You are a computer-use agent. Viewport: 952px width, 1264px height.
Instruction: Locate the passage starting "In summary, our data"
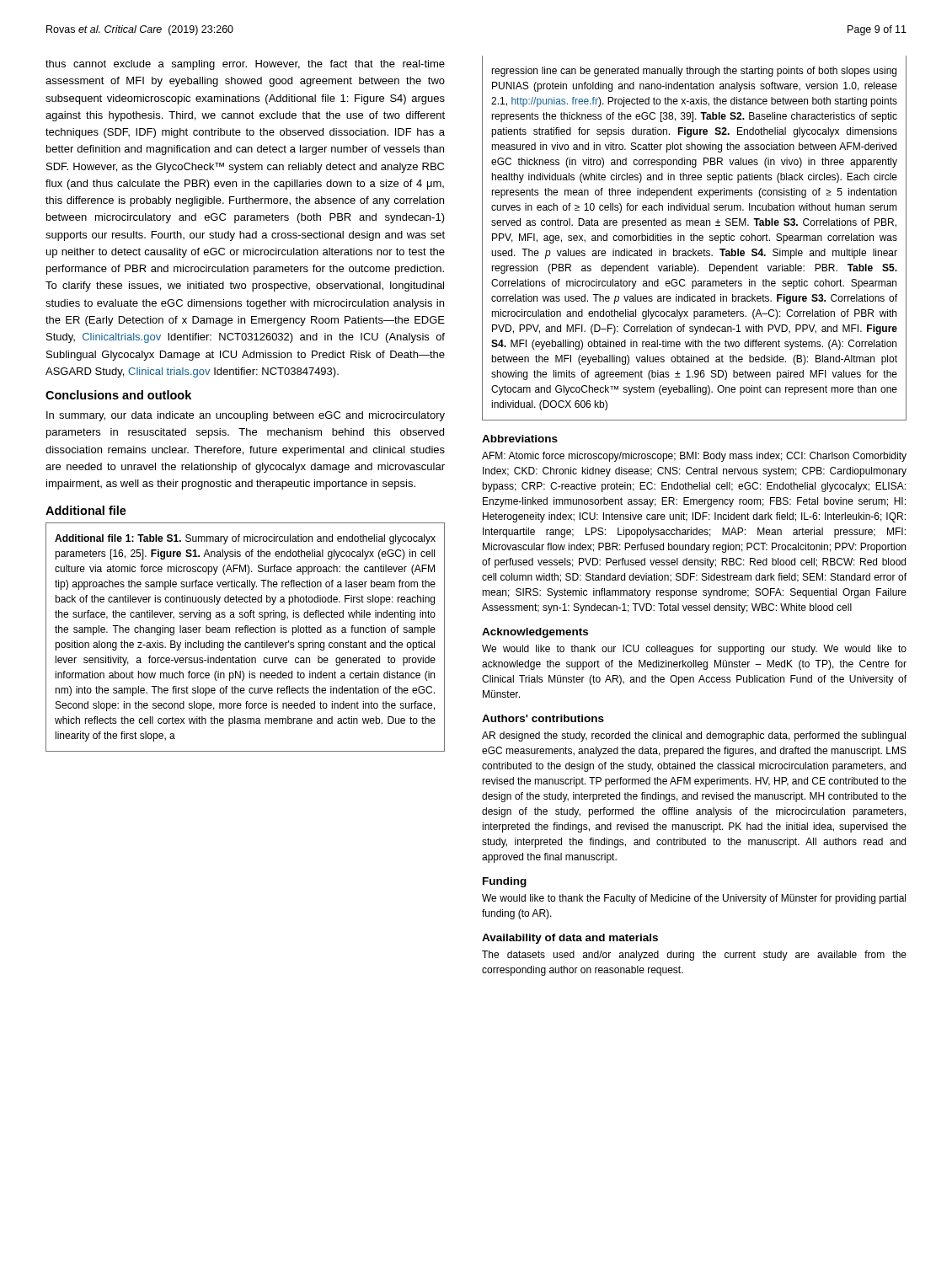(x=245, y=449)
